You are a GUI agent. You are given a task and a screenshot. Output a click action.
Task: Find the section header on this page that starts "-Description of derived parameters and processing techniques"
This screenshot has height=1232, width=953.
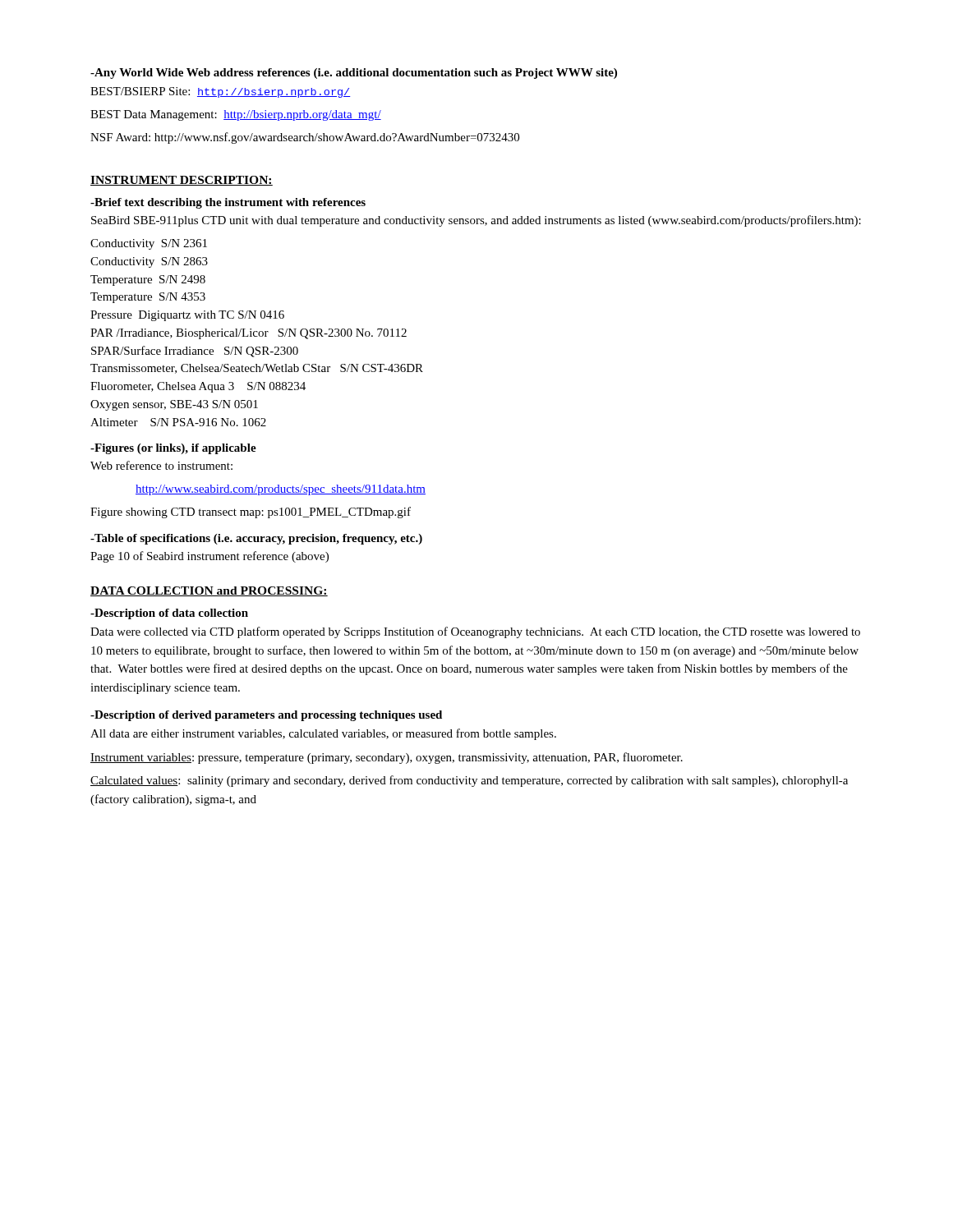tap(266, 715)
